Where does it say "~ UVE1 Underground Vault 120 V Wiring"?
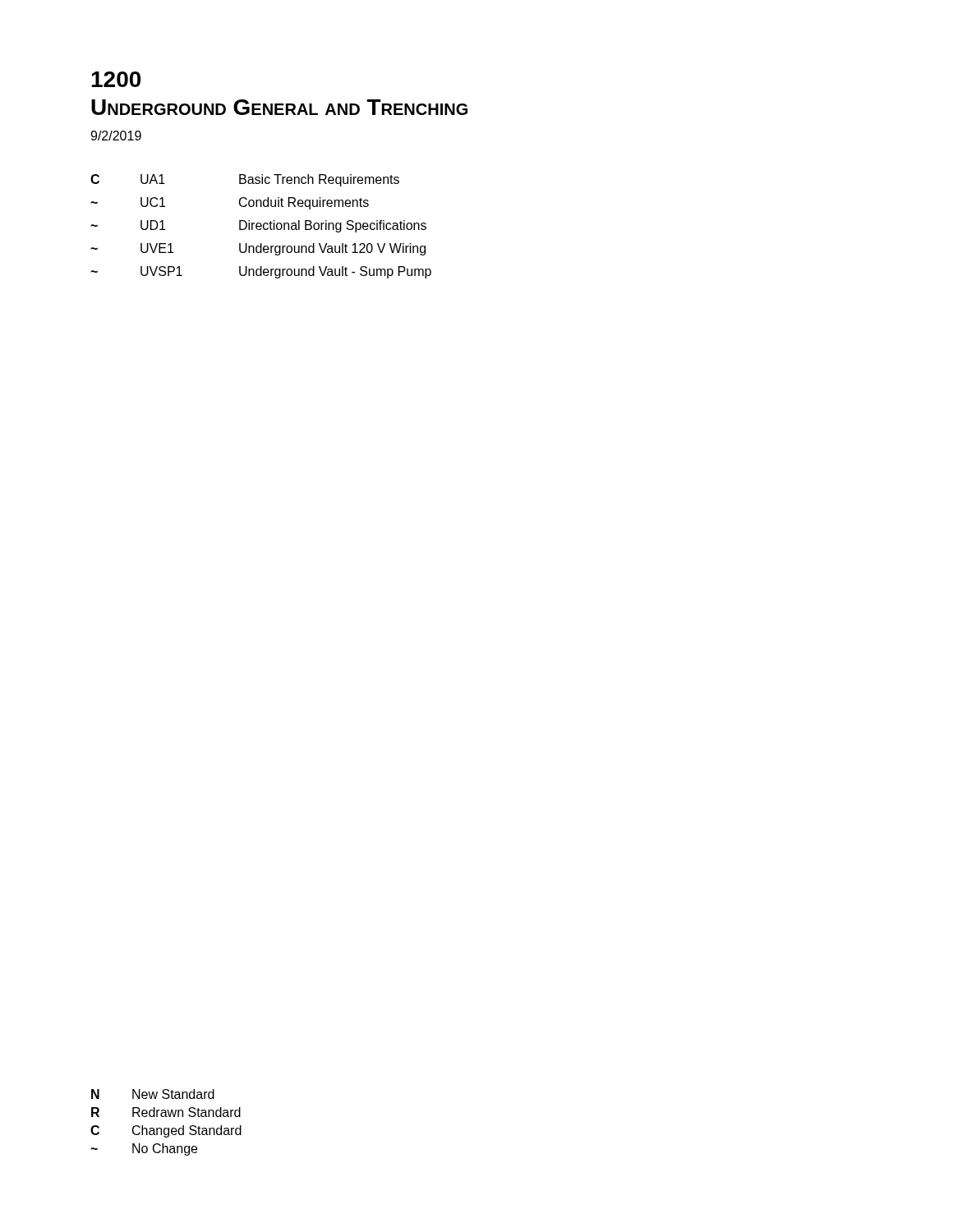 pyautogui.click(x=258, y=249)
